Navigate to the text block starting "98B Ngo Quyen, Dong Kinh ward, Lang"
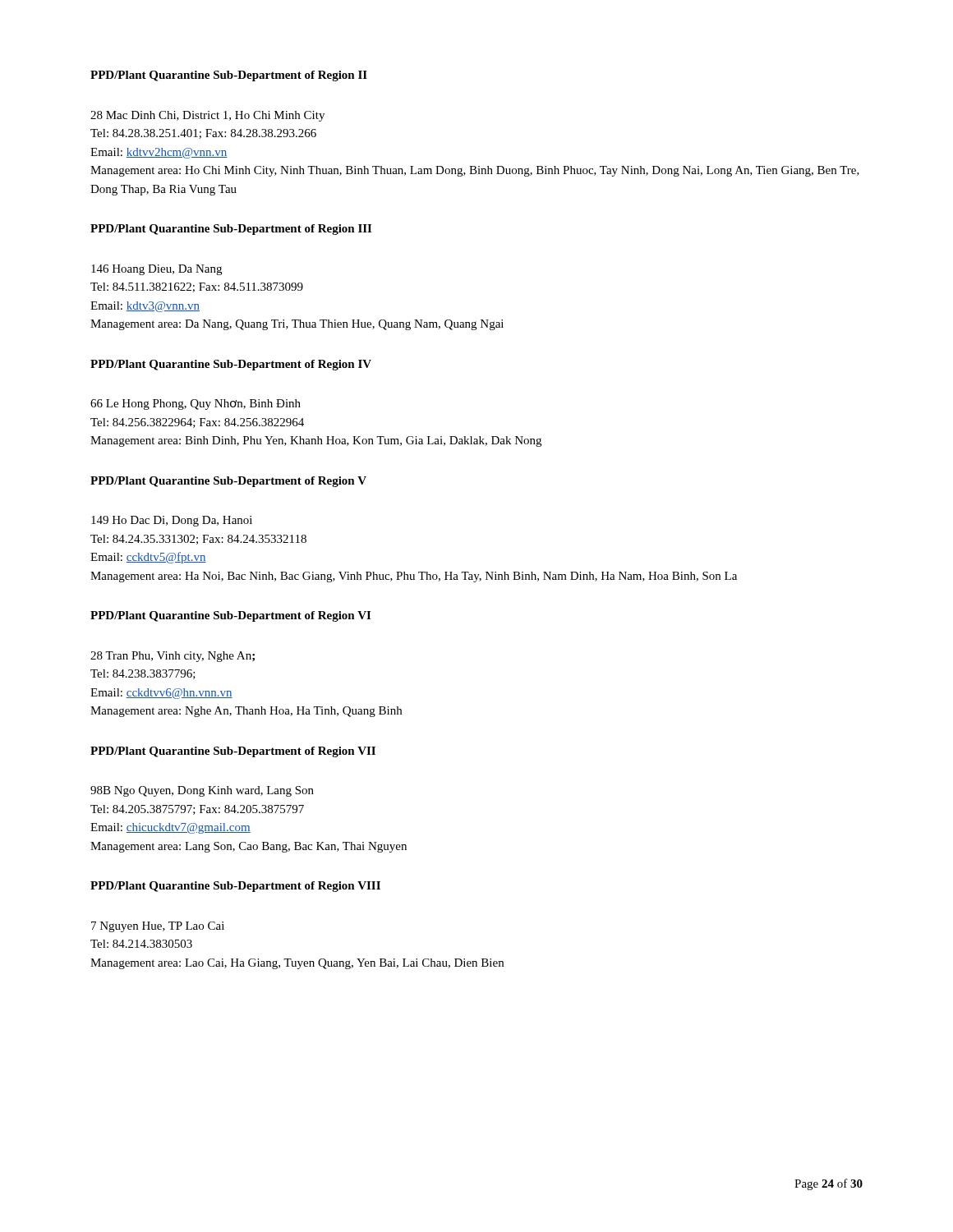 202,791
